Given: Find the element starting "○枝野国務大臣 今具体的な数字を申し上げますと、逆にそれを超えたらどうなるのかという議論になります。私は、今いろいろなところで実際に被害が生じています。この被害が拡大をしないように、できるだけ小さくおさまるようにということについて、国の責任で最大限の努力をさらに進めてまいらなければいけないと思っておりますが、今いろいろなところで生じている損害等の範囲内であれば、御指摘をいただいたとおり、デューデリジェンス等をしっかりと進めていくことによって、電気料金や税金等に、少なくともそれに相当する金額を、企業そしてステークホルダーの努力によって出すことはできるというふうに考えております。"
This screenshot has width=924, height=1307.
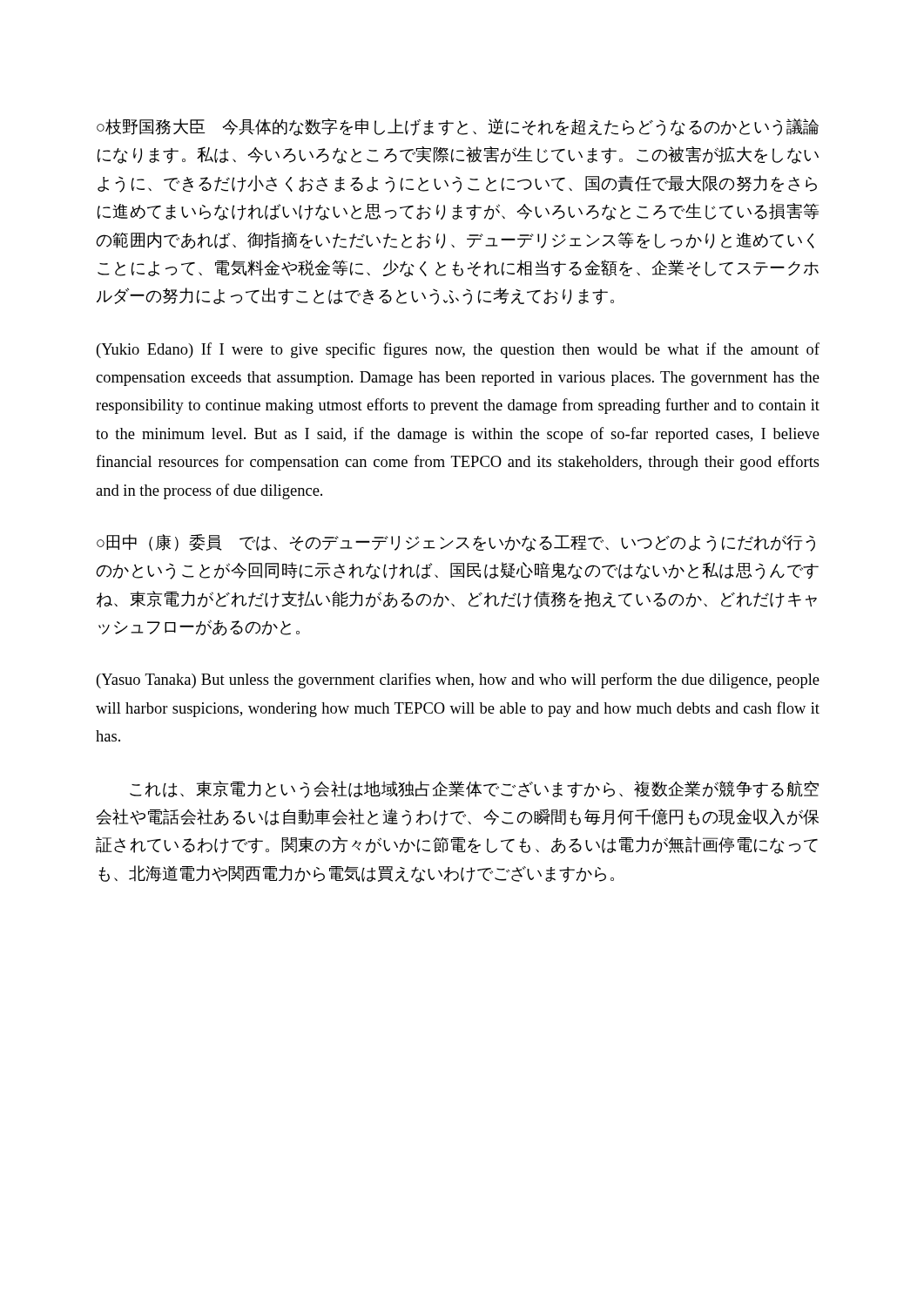Looking at the screenshot, I should (x=458, y=212).
